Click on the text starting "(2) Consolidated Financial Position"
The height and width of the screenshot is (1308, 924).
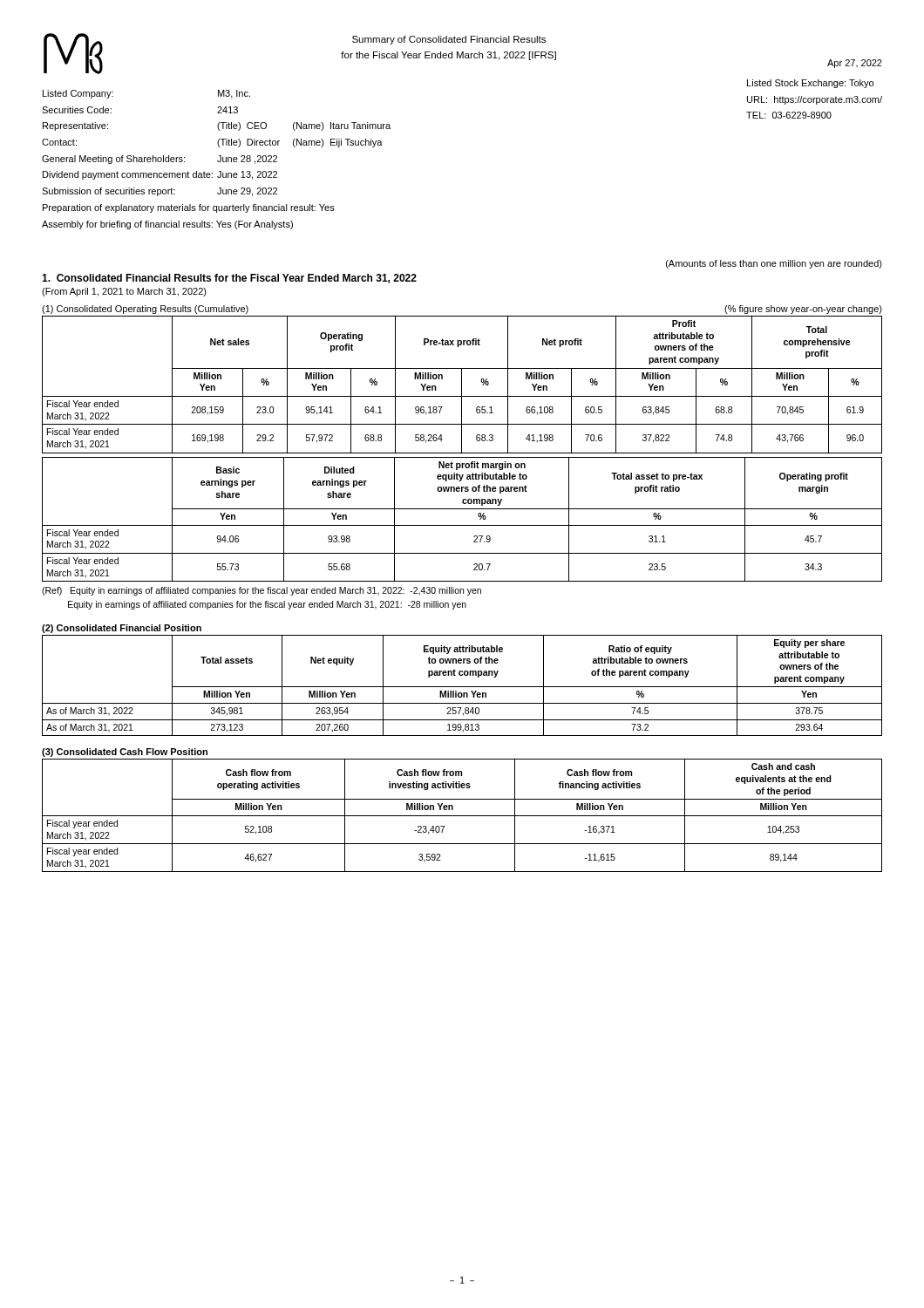point(122,628)
